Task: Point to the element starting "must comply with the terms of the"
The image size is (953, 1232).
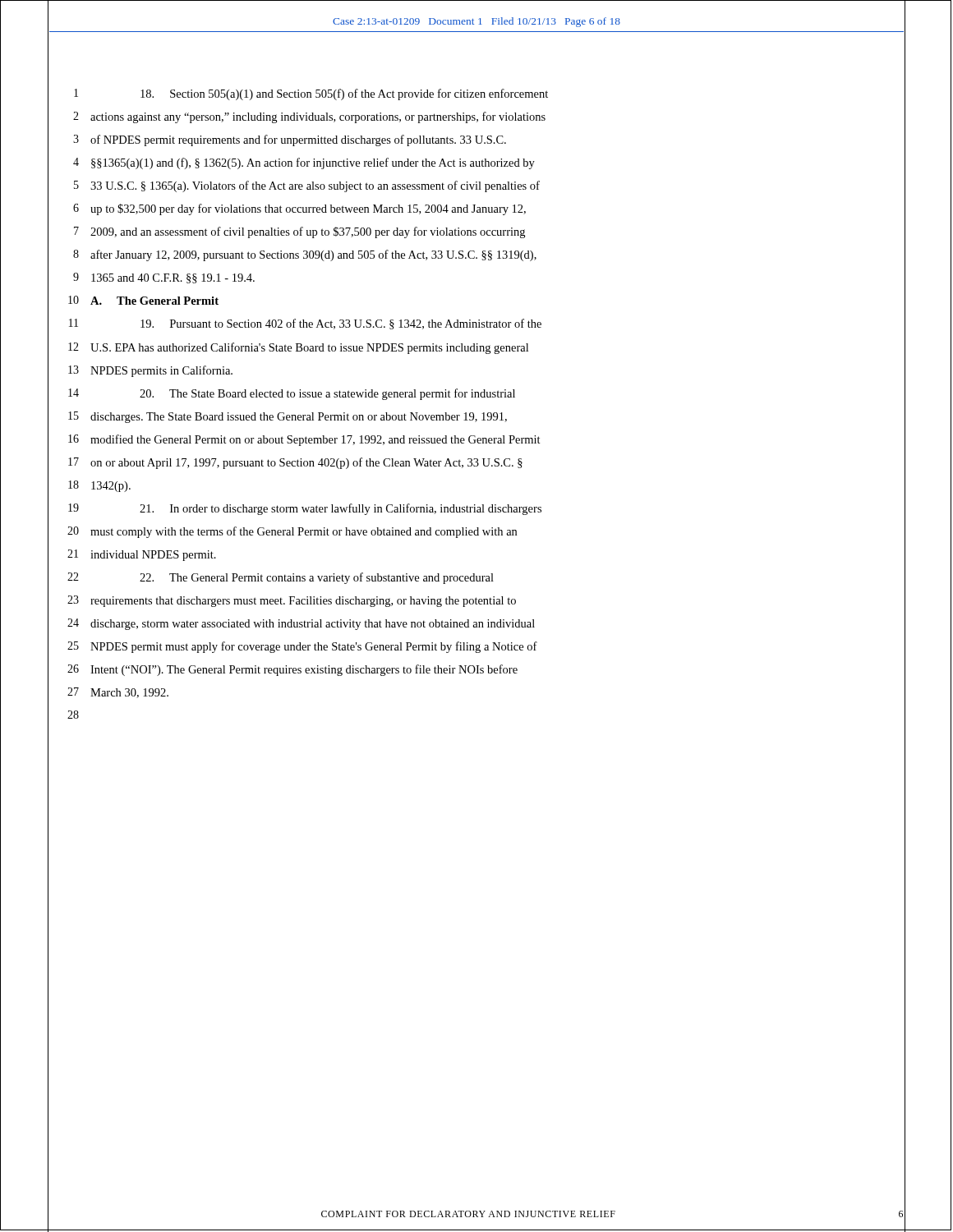Action: [x=304, y=531]
